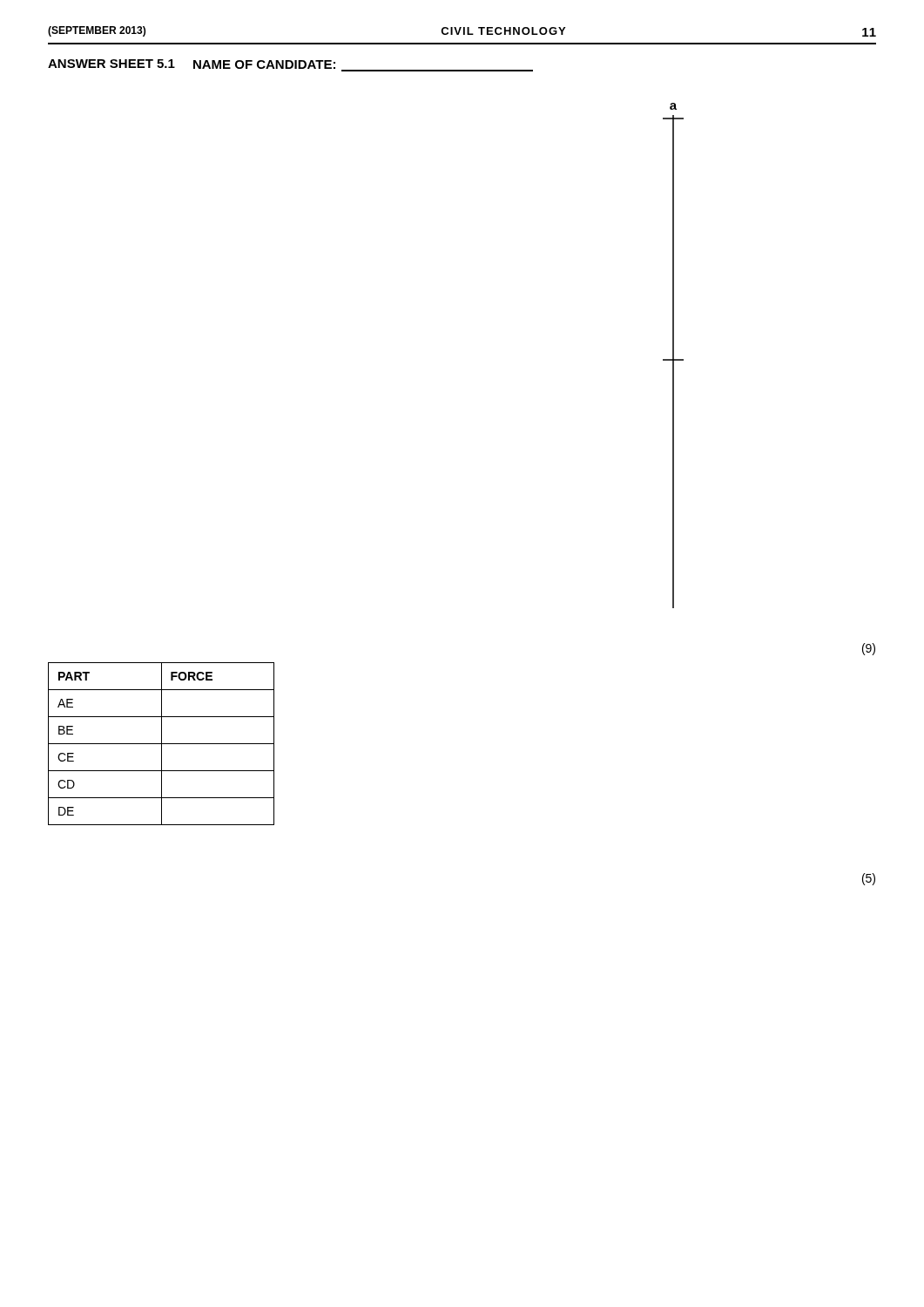Select a section header

click(291, 63)
